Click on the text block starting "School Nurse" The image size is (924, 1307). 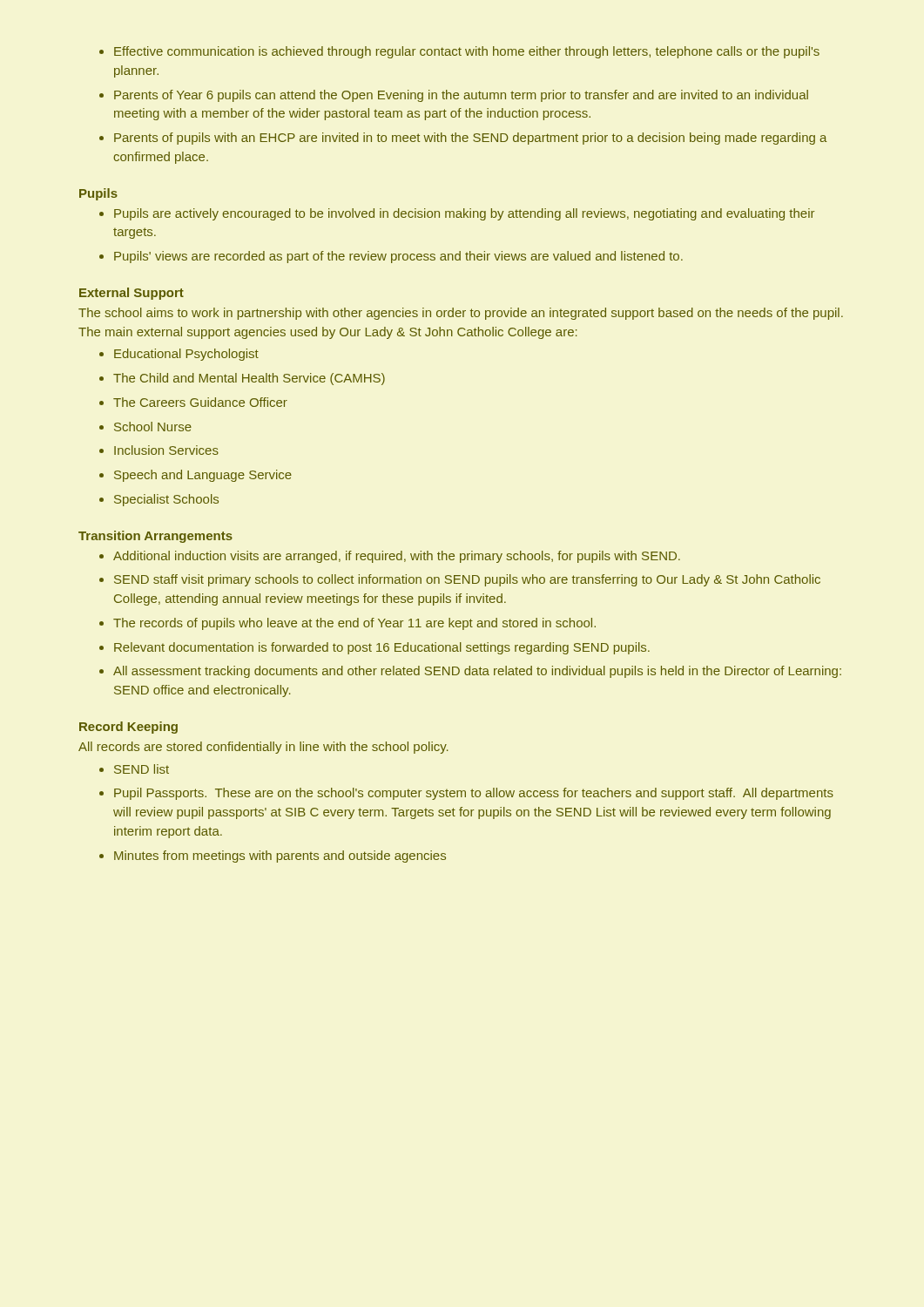[145, 427]
